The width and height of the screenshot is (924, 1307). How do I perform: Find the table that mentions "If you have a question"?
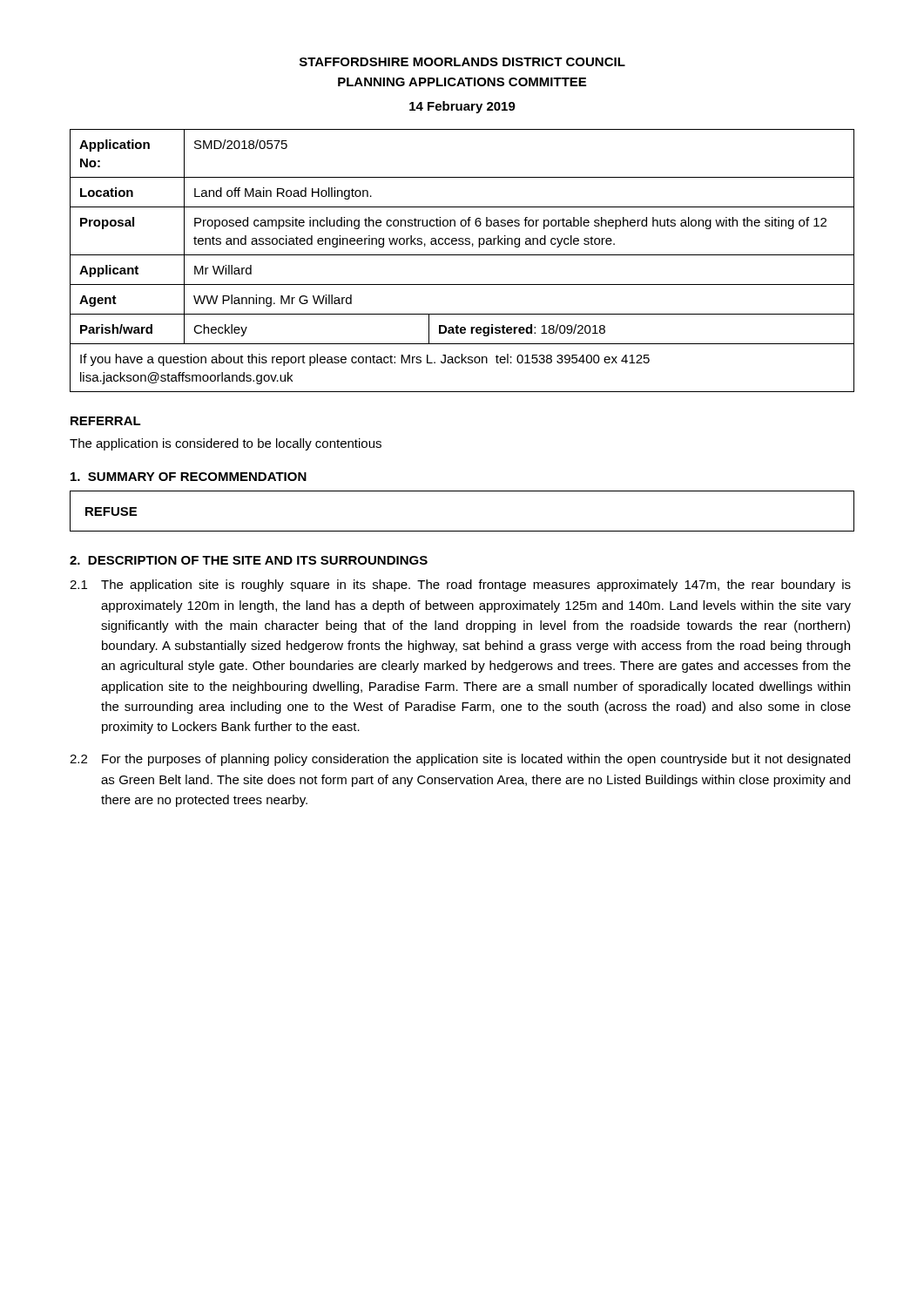tap(462, 261)
